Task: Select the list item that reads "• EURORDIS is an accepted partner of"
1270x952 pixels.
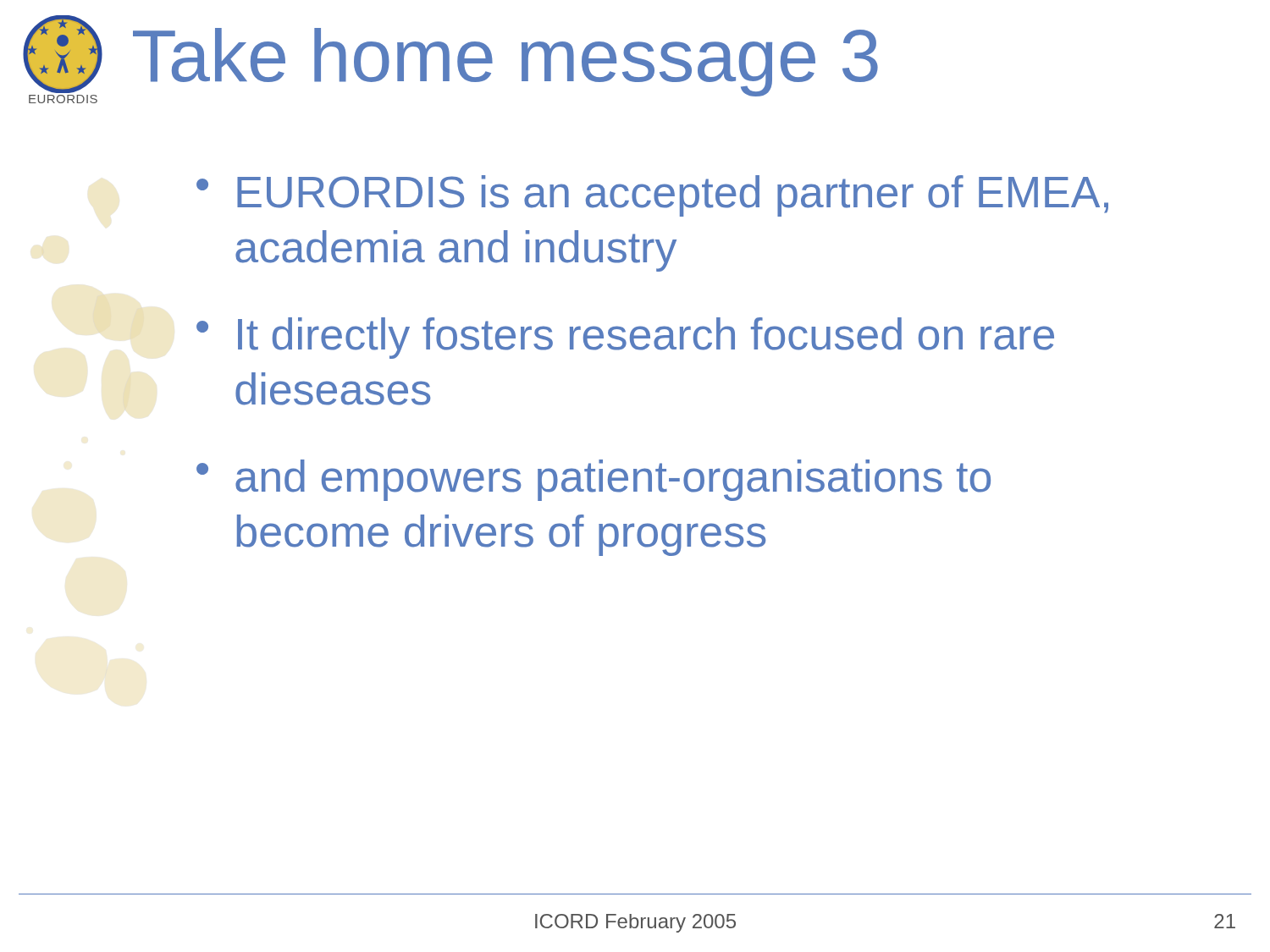Action: coord(653,220)
